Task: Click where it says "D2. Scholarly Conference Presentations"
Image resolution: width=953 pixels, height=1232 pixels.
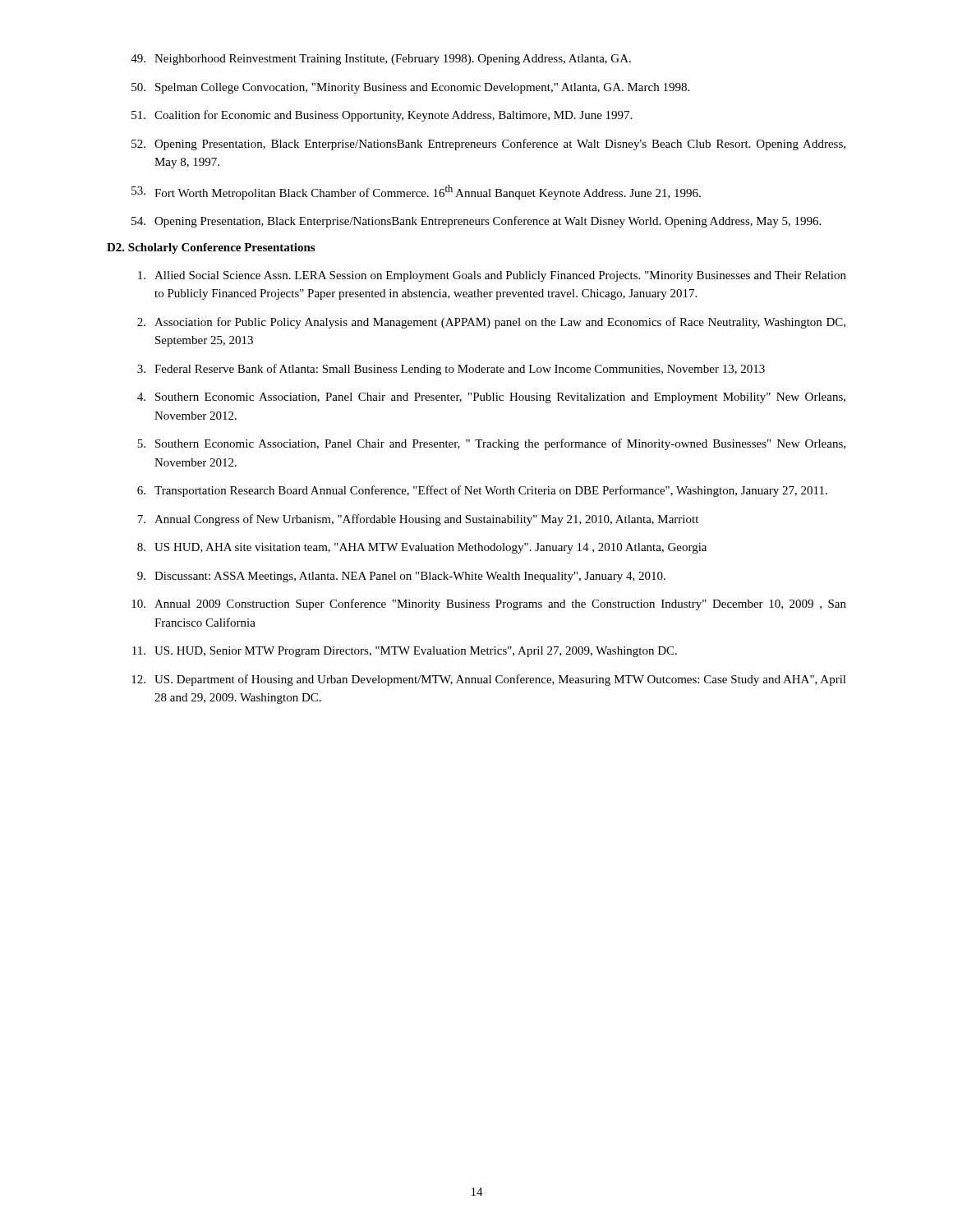Action: tap(211, 247)
